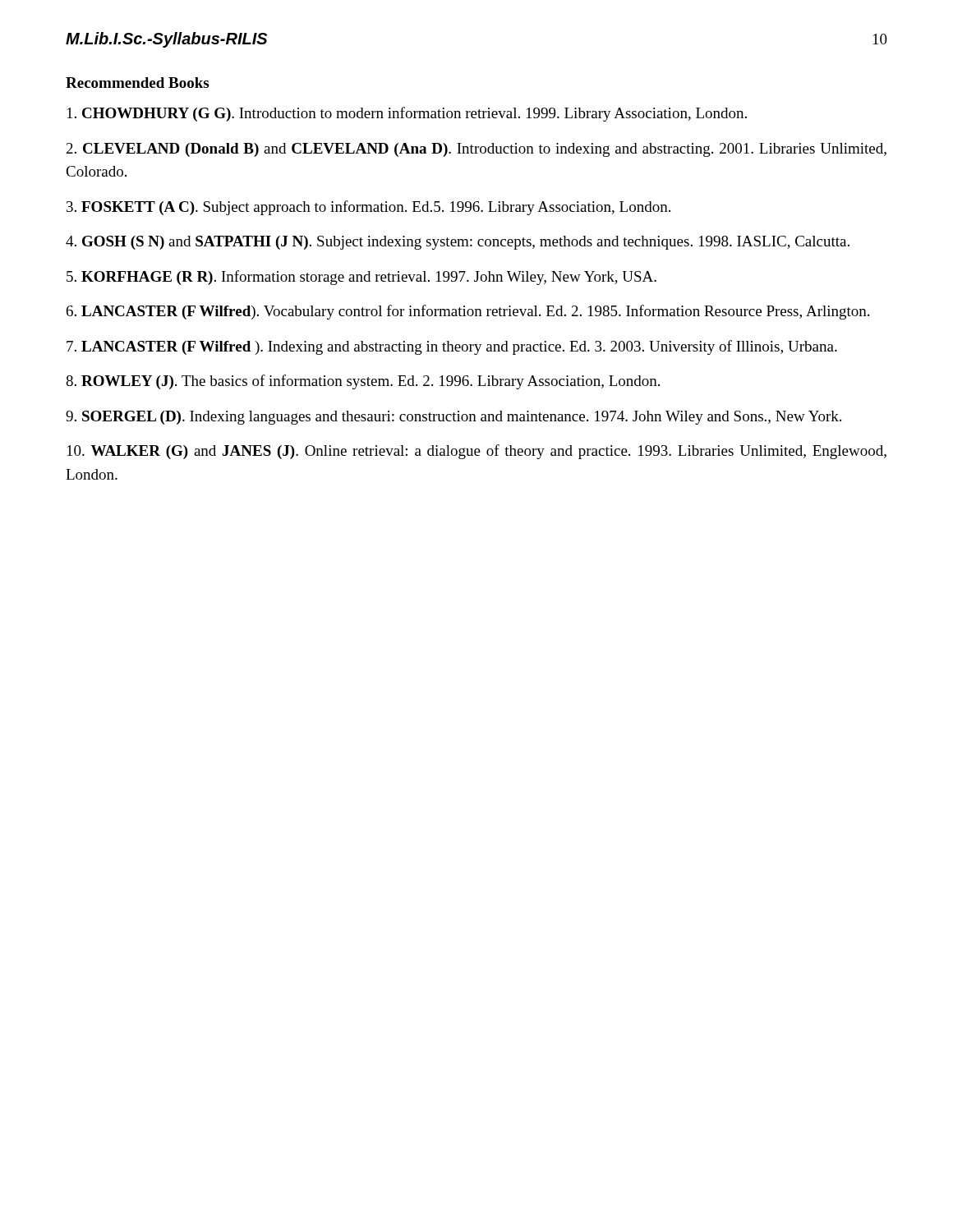
Task: Locate the text starting "8. ROWLEY (J). The basics"
Action: [x=363, y=381]
